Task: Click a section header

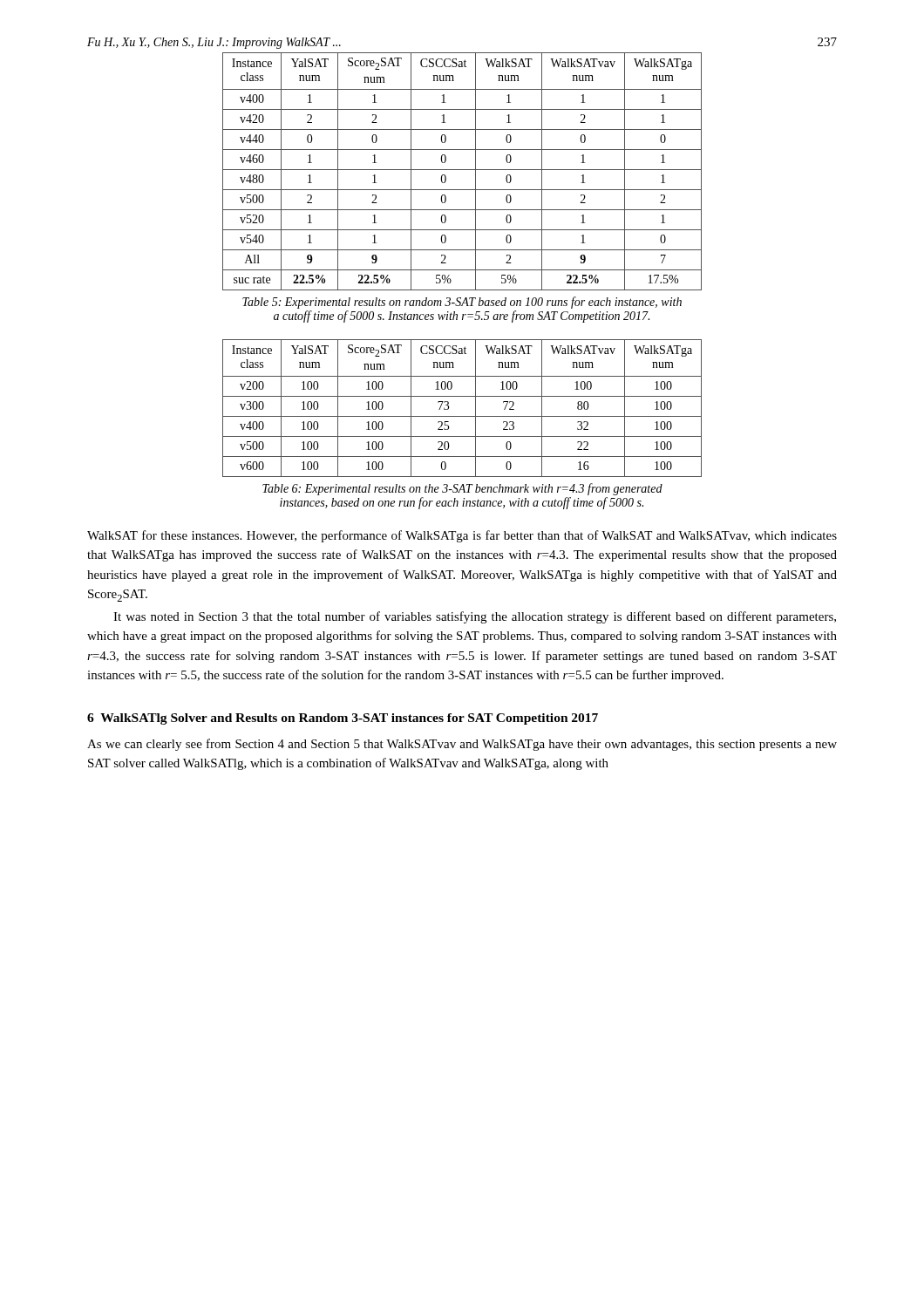Action: (343, 717)
